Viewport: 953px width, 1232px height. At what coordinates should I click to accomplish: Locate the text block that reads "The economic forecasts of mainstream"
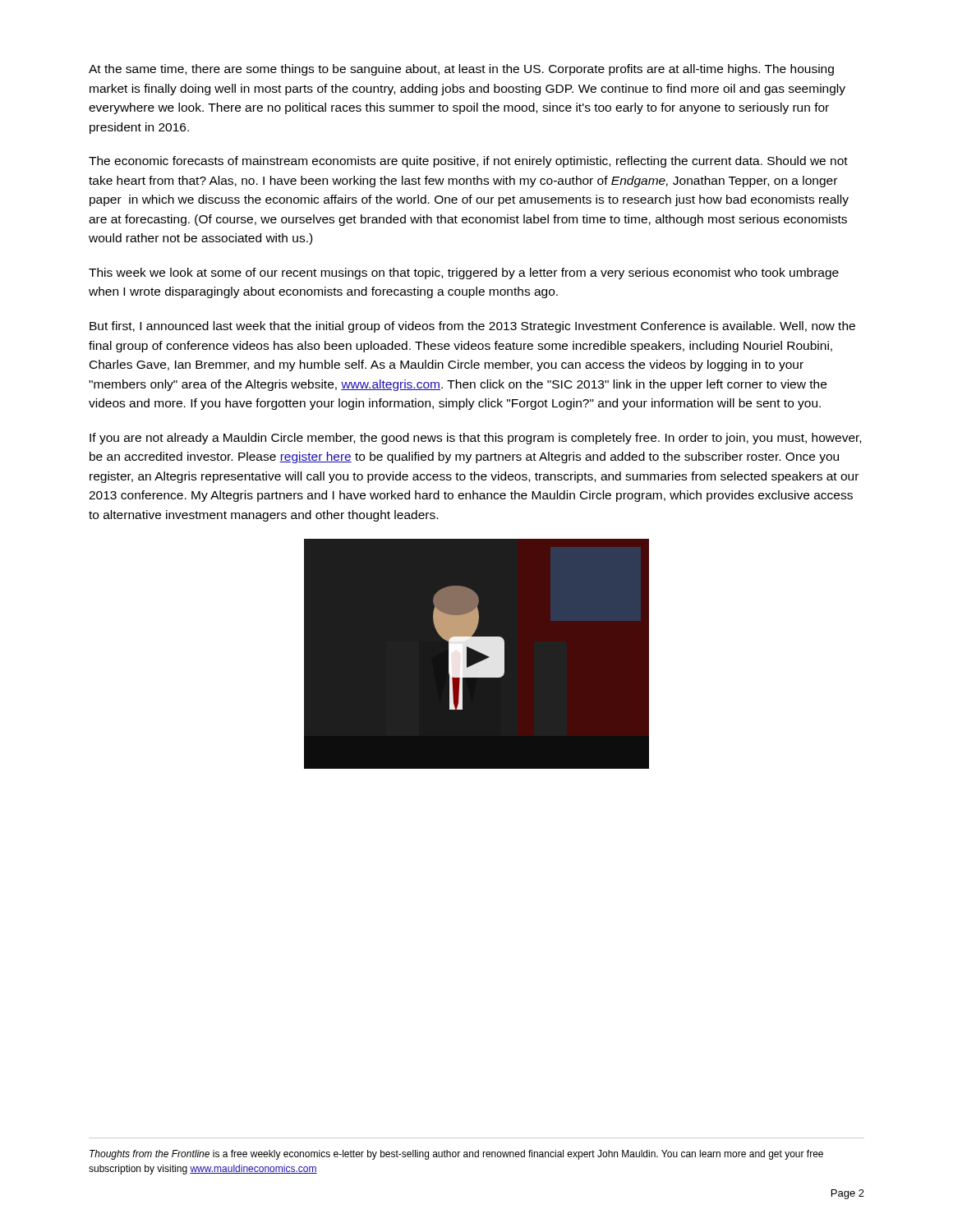(x=469, y=199)
